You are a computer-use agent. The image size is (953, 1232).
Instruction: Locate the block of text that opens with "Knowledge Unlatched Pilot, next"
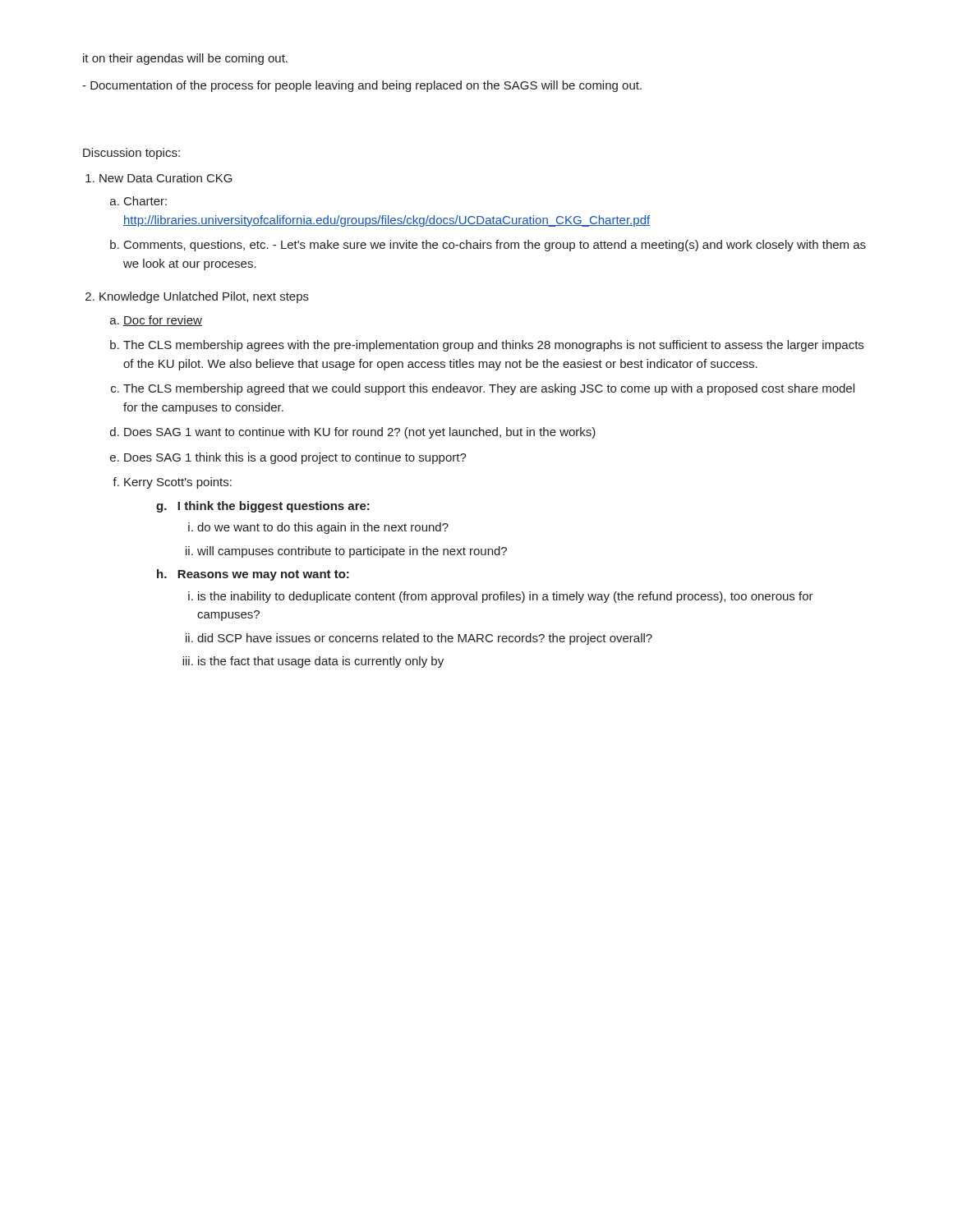204,297
